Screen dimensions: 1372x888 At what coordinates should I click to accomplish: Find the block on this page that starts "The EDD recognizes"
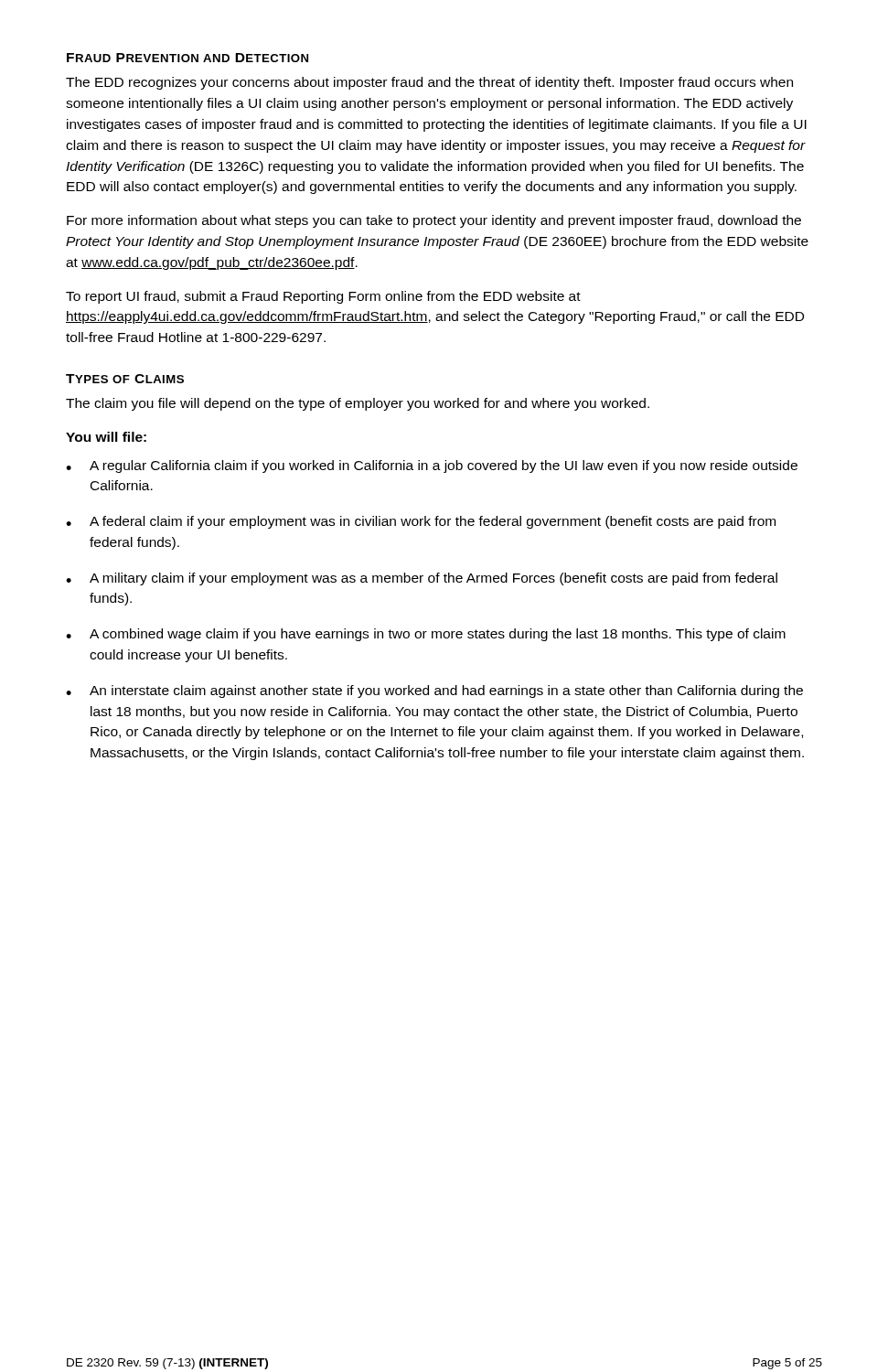click(x=437, y=134)
